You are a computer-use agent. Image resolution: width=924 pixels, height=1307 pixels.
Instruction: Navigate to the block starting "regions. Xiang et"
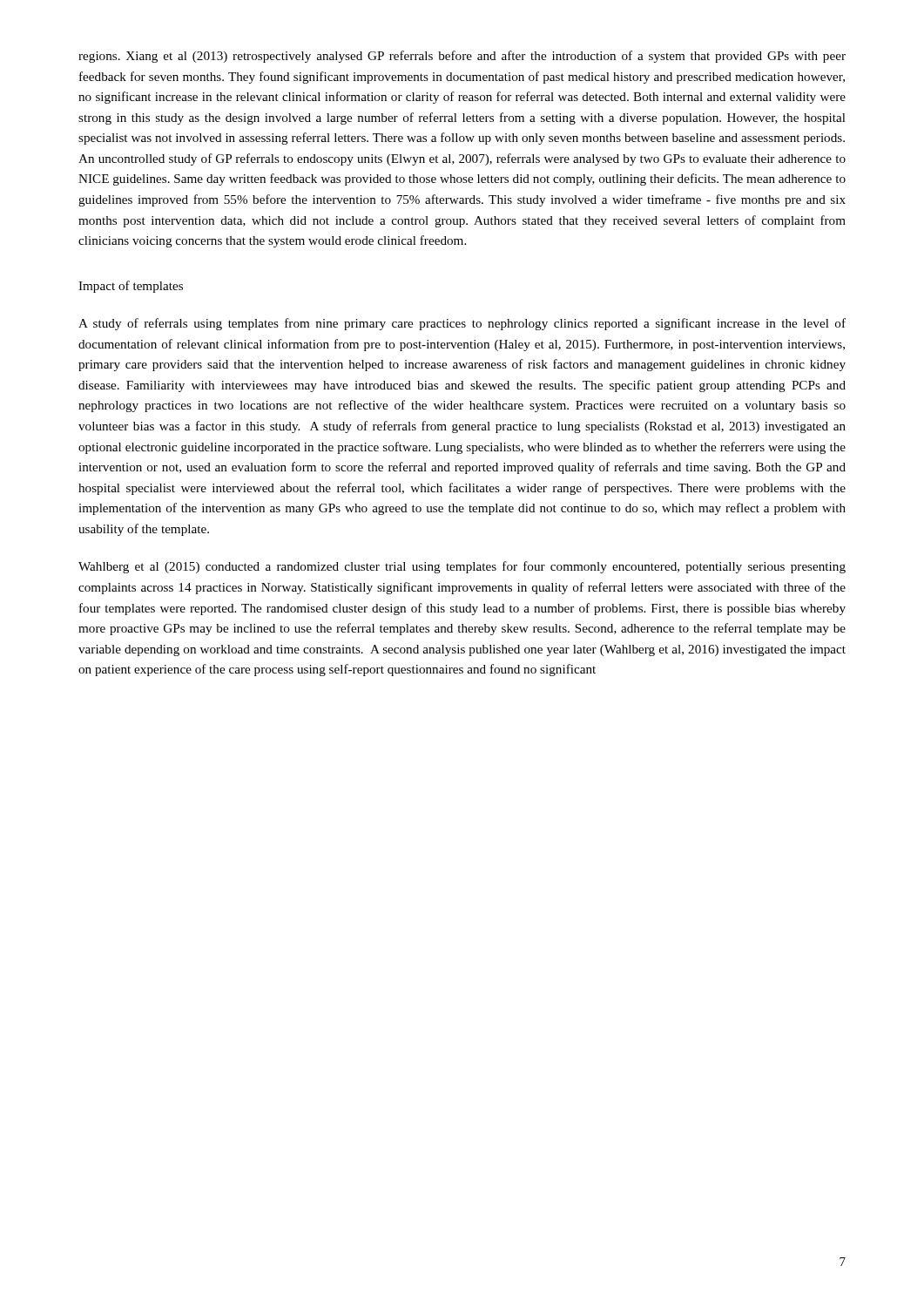[x=462, y=148]
